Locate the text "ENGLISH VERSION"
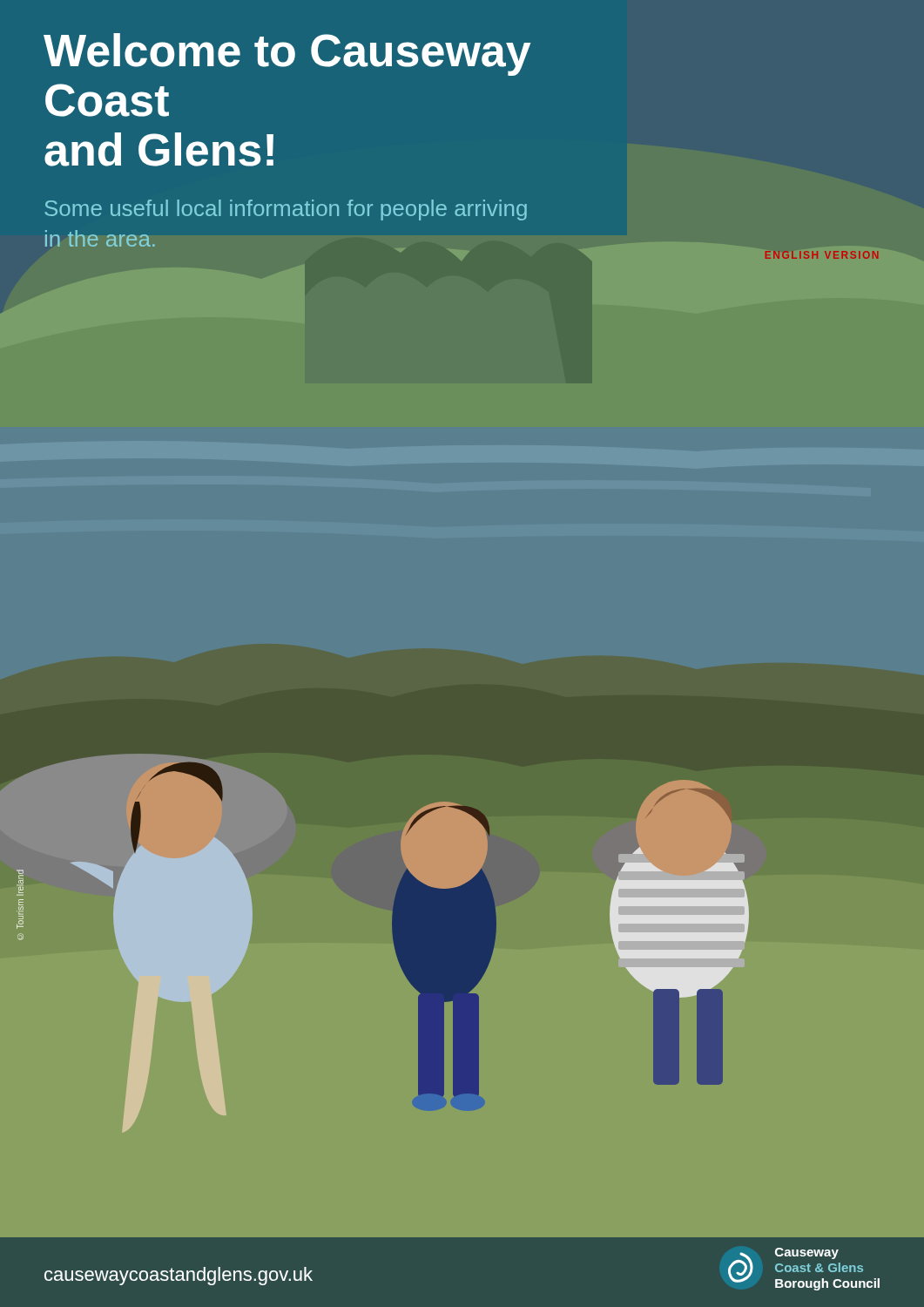Screen dimensions: 1307x924 click(822, 255)
